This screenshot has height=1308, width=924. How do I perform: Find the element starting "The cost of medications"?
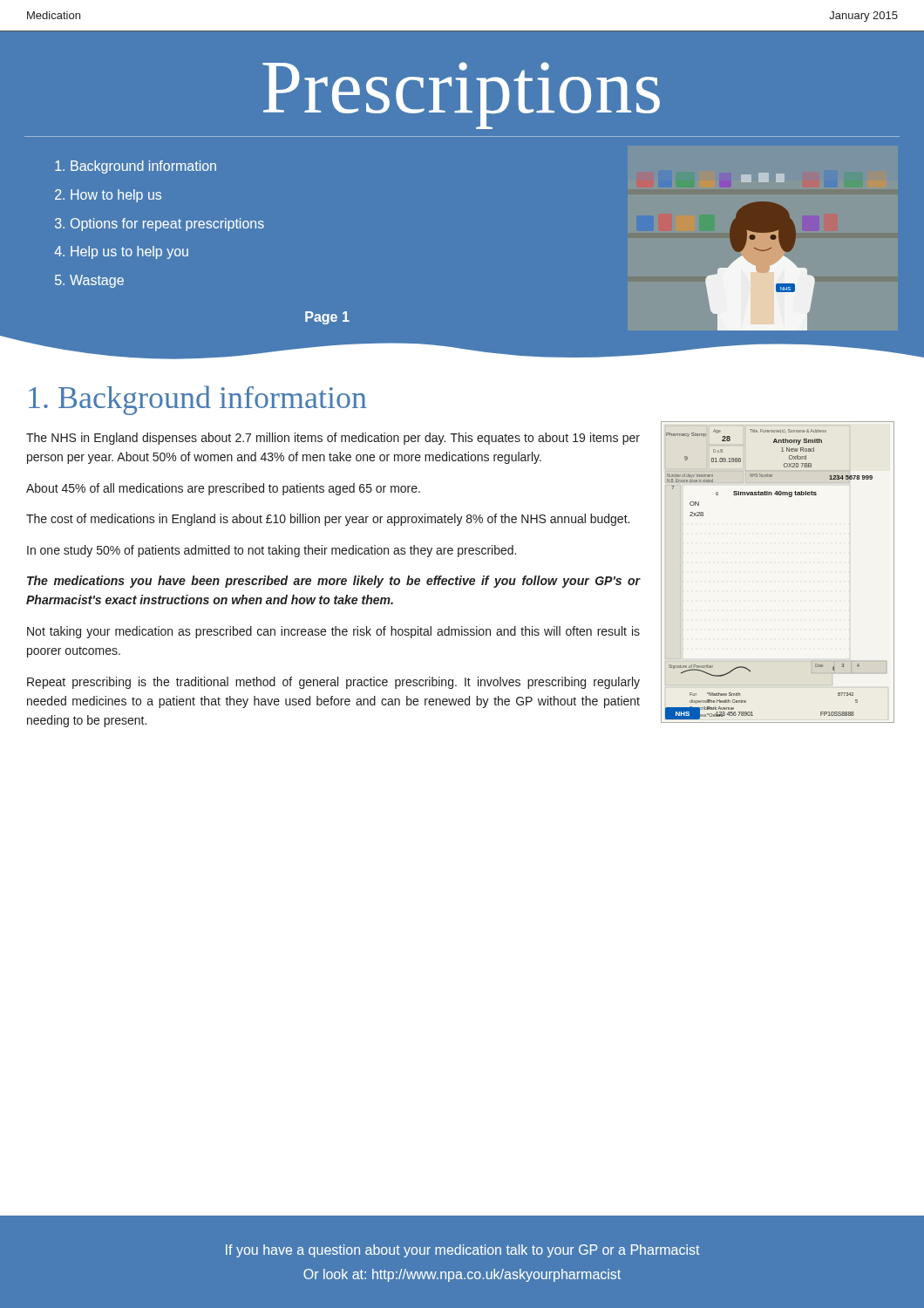(328, 519)
